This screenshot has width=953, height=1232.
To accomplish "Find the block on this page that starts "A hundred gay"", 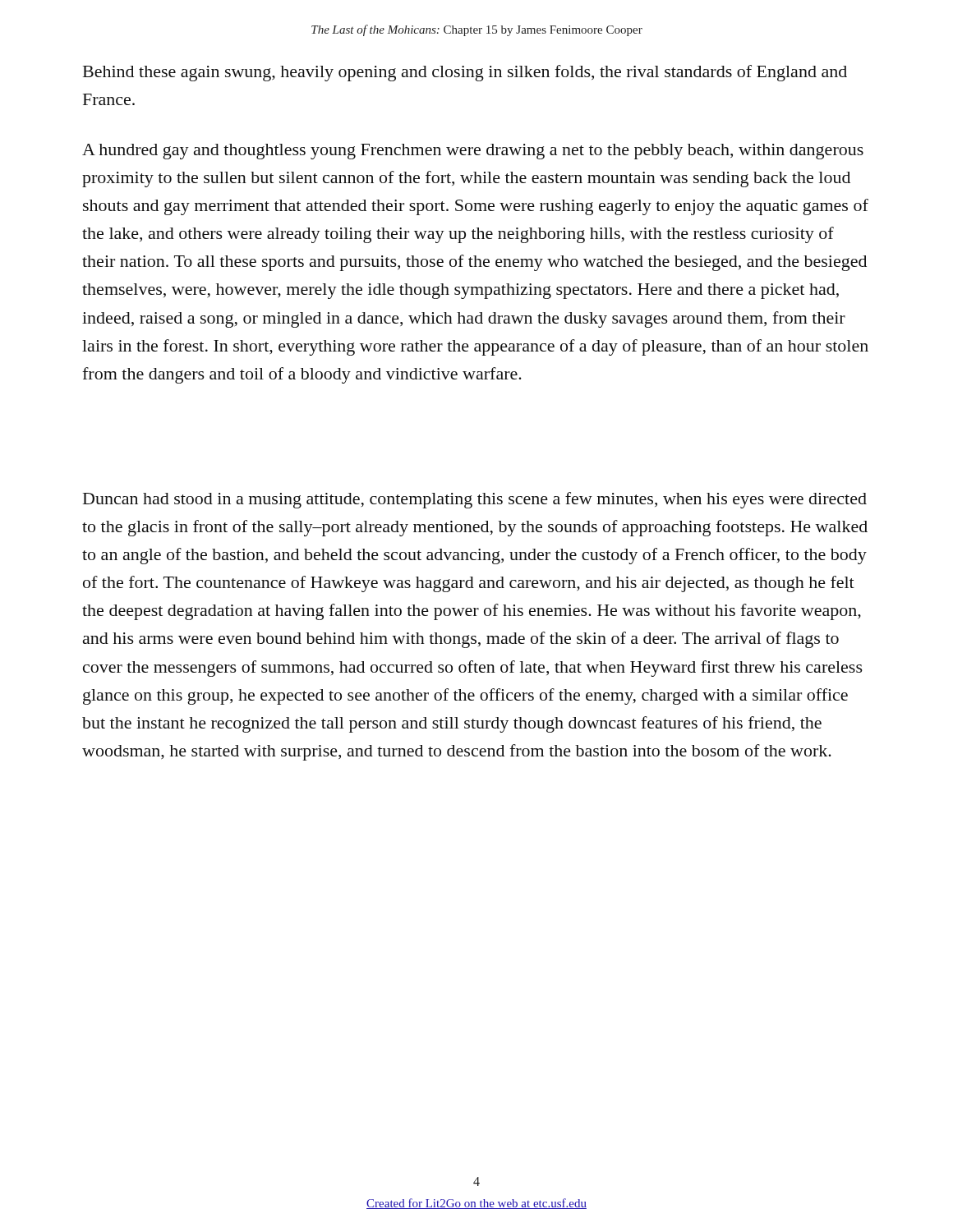I will point(475,261).
